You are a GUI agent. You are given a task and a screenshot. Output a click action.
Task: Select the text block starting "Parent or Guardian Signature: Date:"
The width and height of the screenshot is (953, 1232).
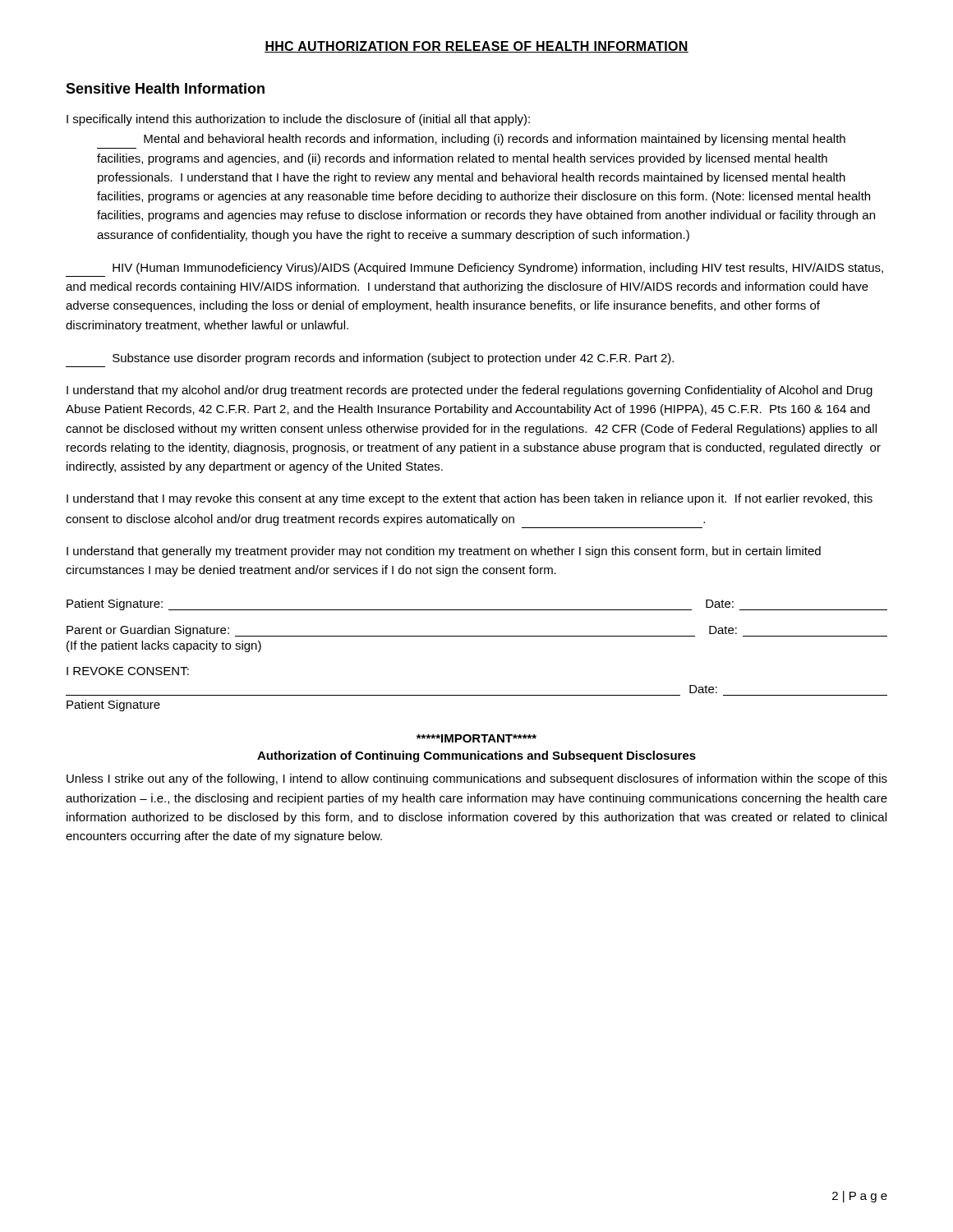[x=476, y=637]
